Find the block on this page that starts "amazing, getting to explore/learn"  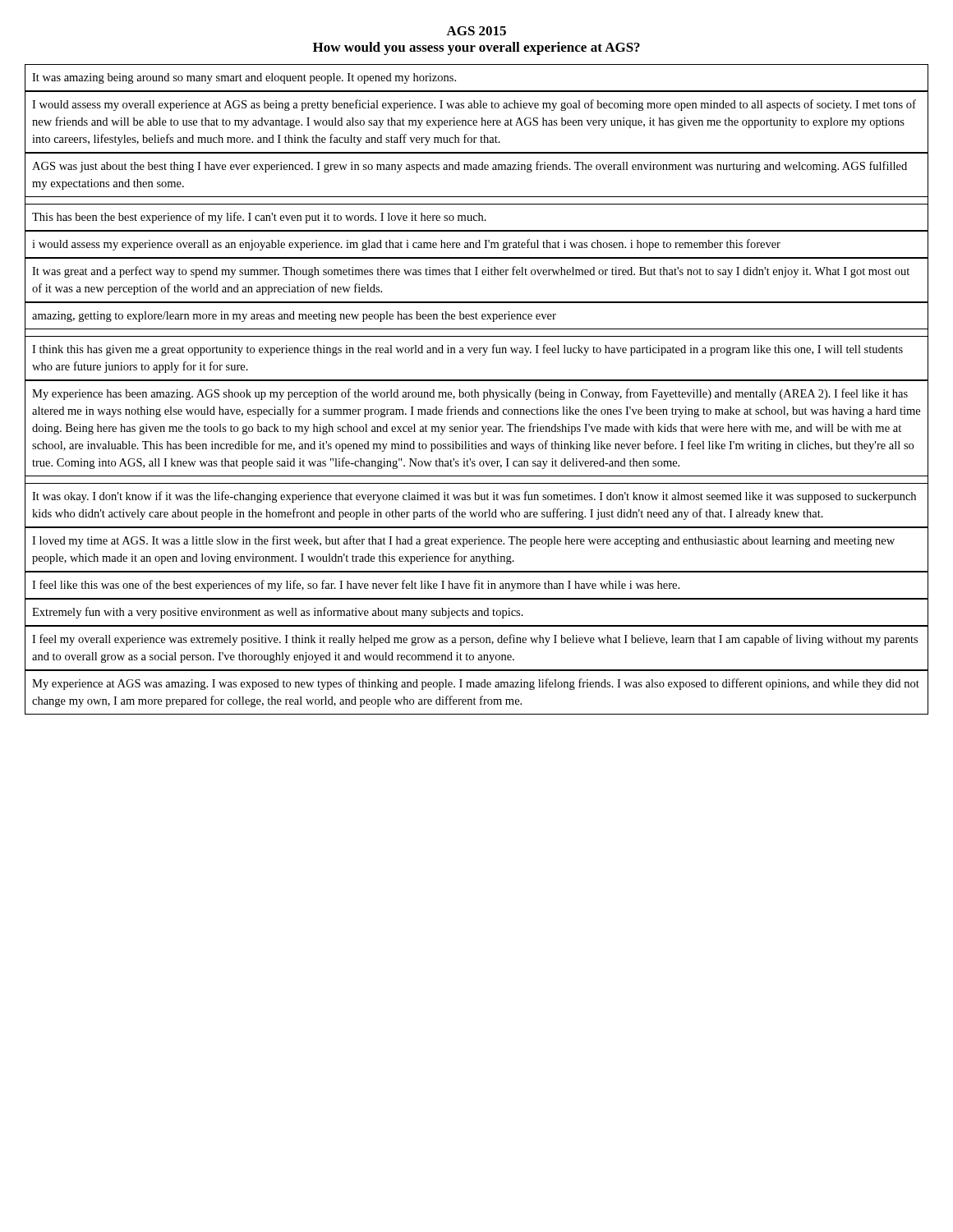pos(294,316)
